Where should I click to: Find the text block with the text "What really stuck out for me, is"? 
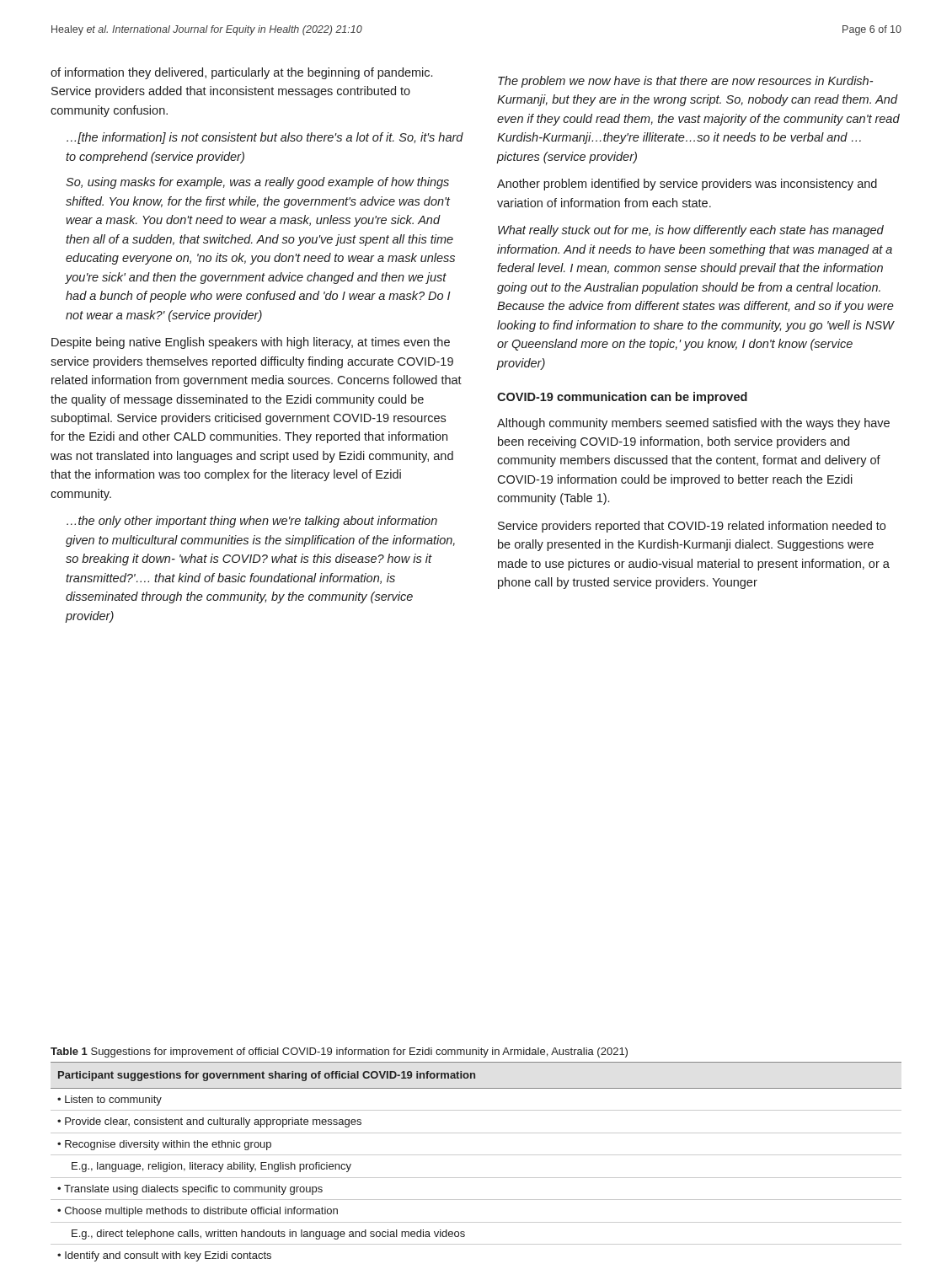699,297
